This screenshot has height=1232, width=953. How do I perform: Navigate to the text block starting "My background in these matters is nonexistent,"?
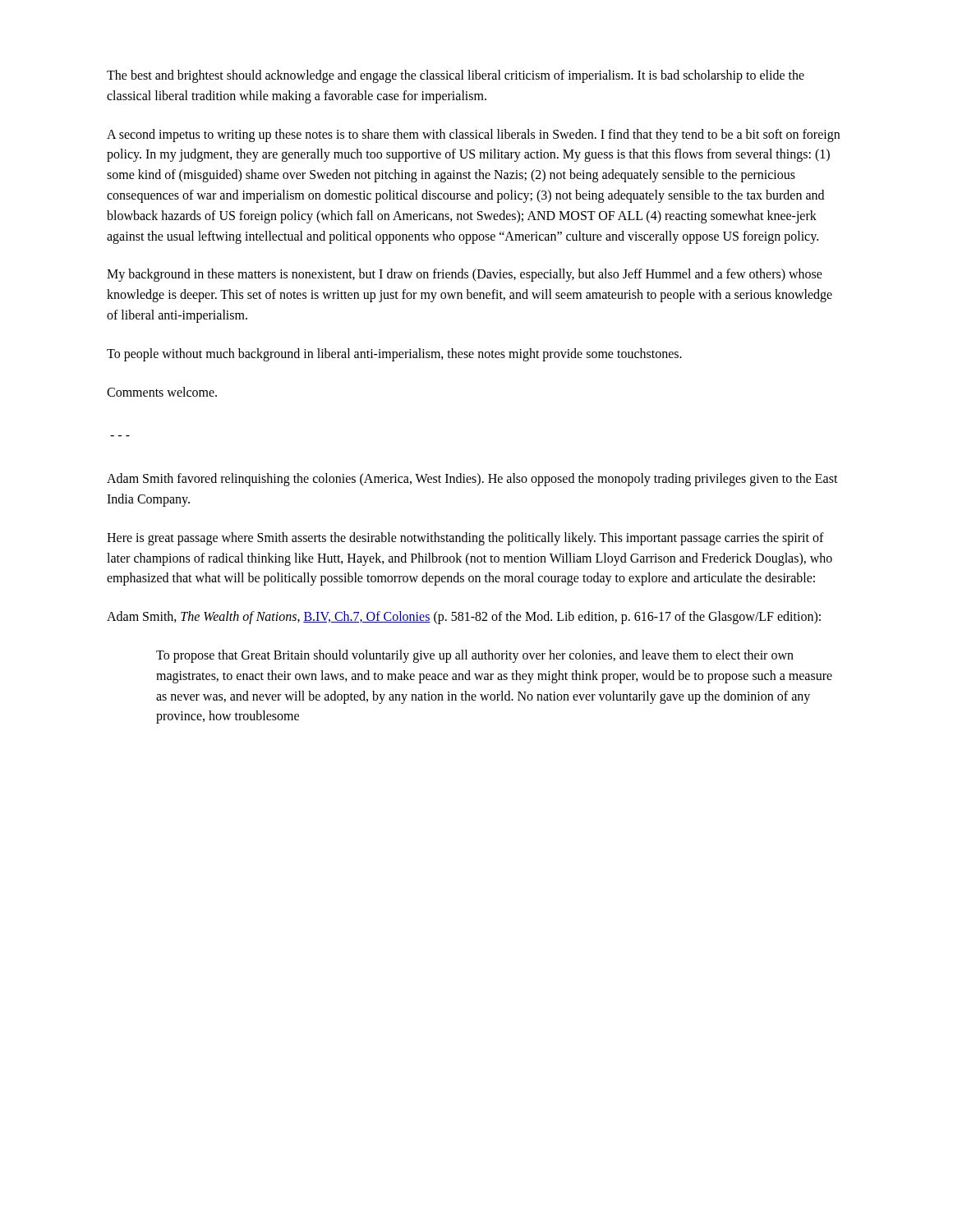(x=470, y=295)
